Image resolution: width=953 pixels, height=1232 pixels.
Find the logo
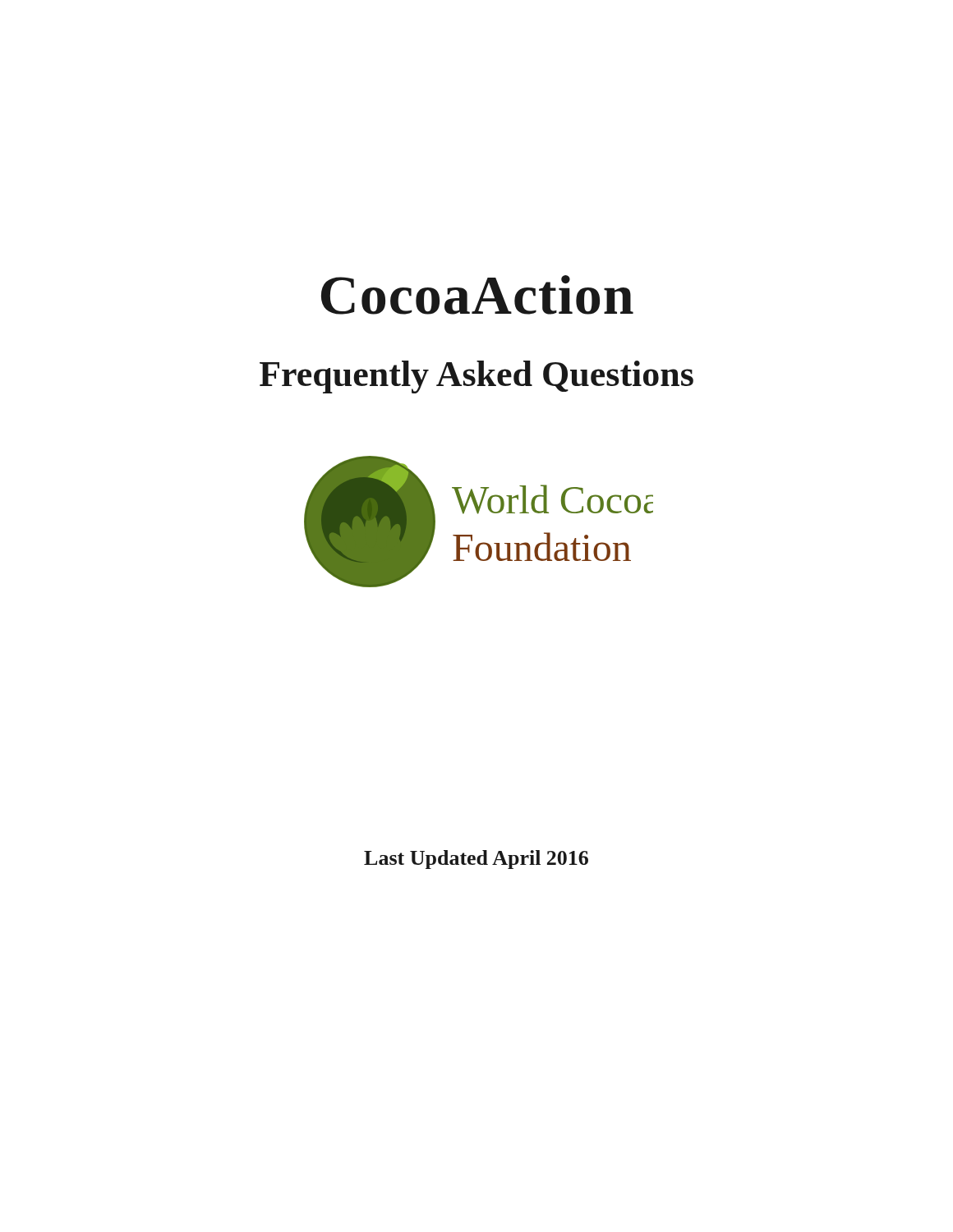tap(476, 522)
